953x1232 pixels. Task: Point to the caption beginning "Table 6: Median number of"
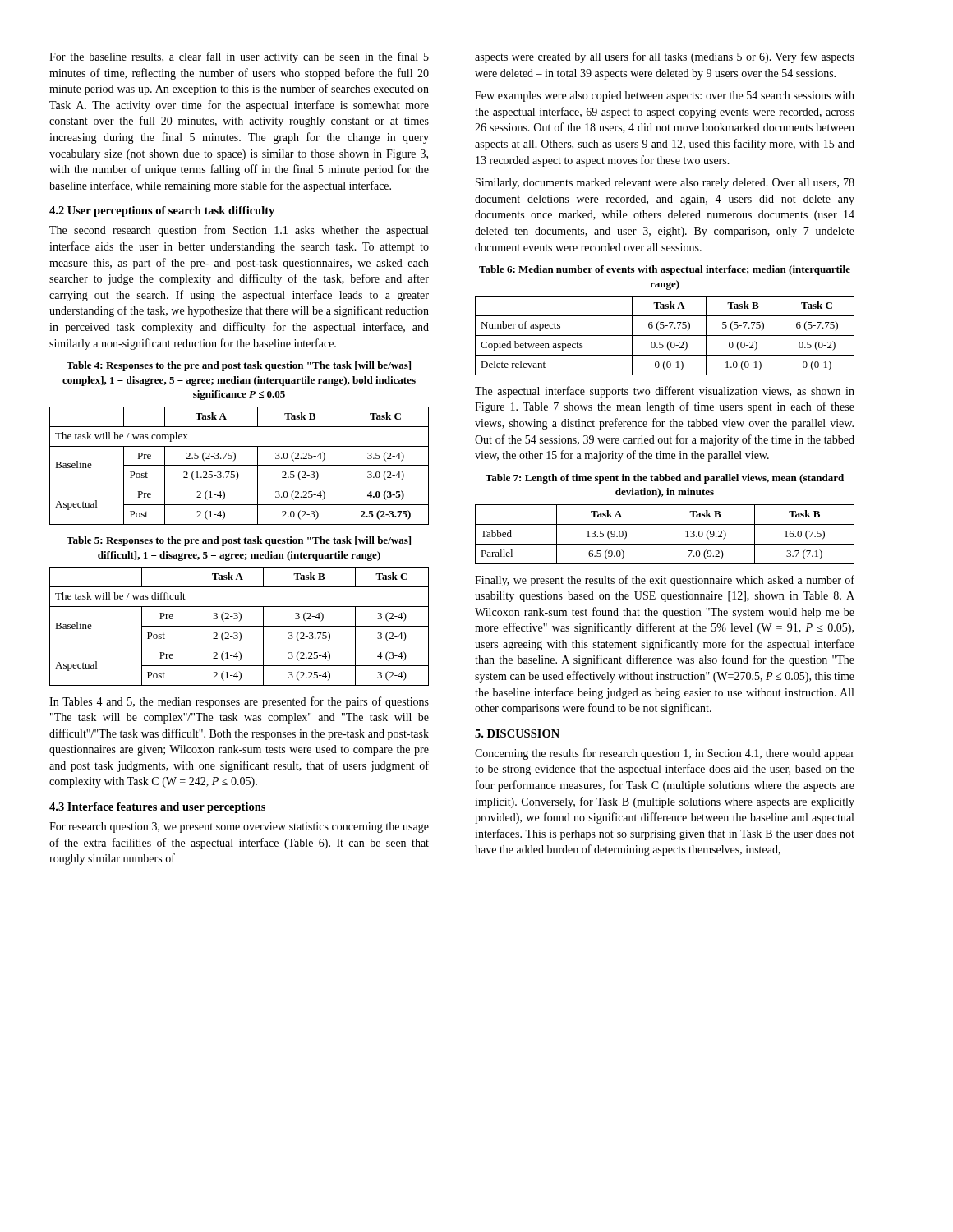coord(665,276)
